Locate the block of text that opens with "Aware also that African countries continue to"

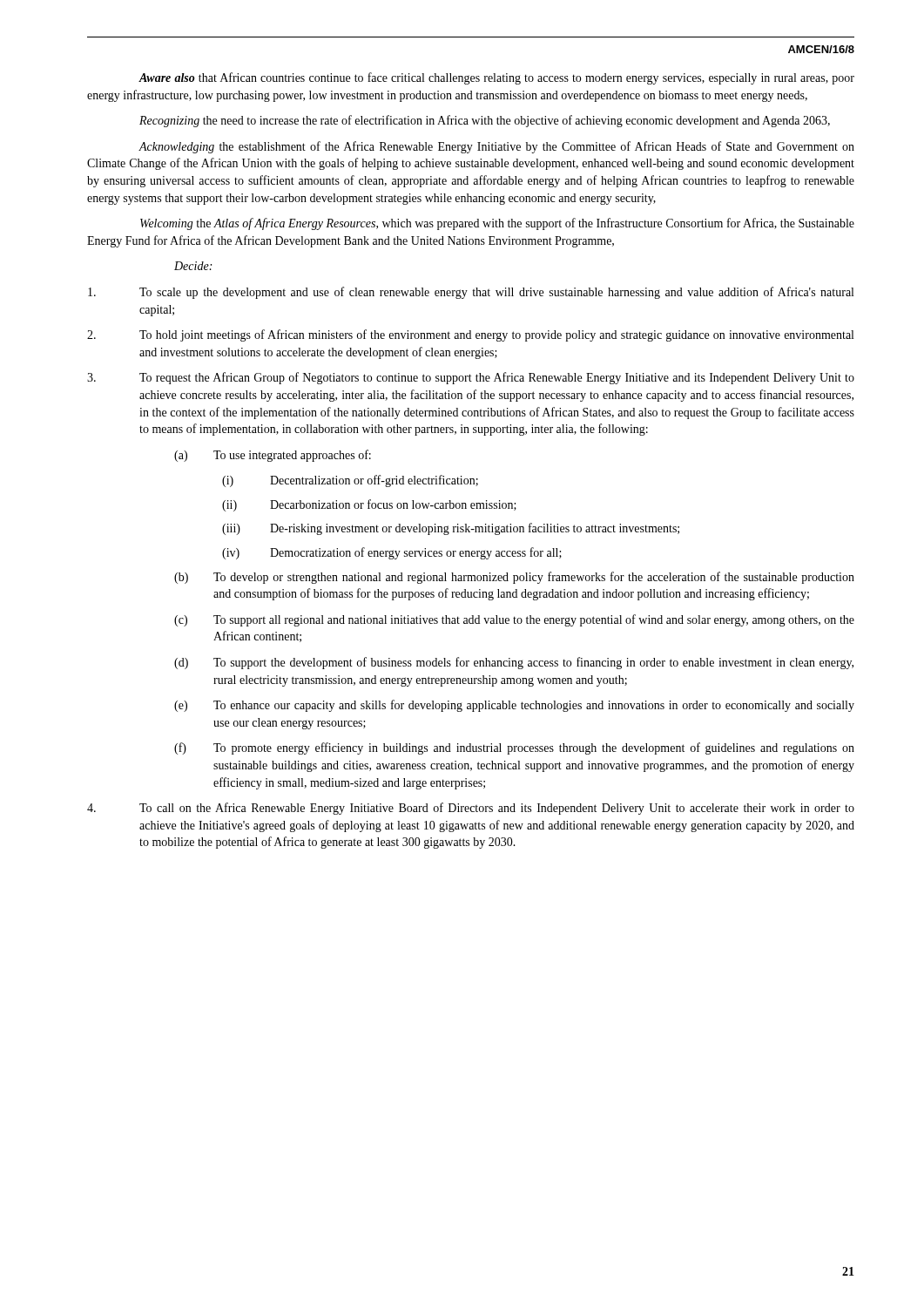click(x=471, y=87)
